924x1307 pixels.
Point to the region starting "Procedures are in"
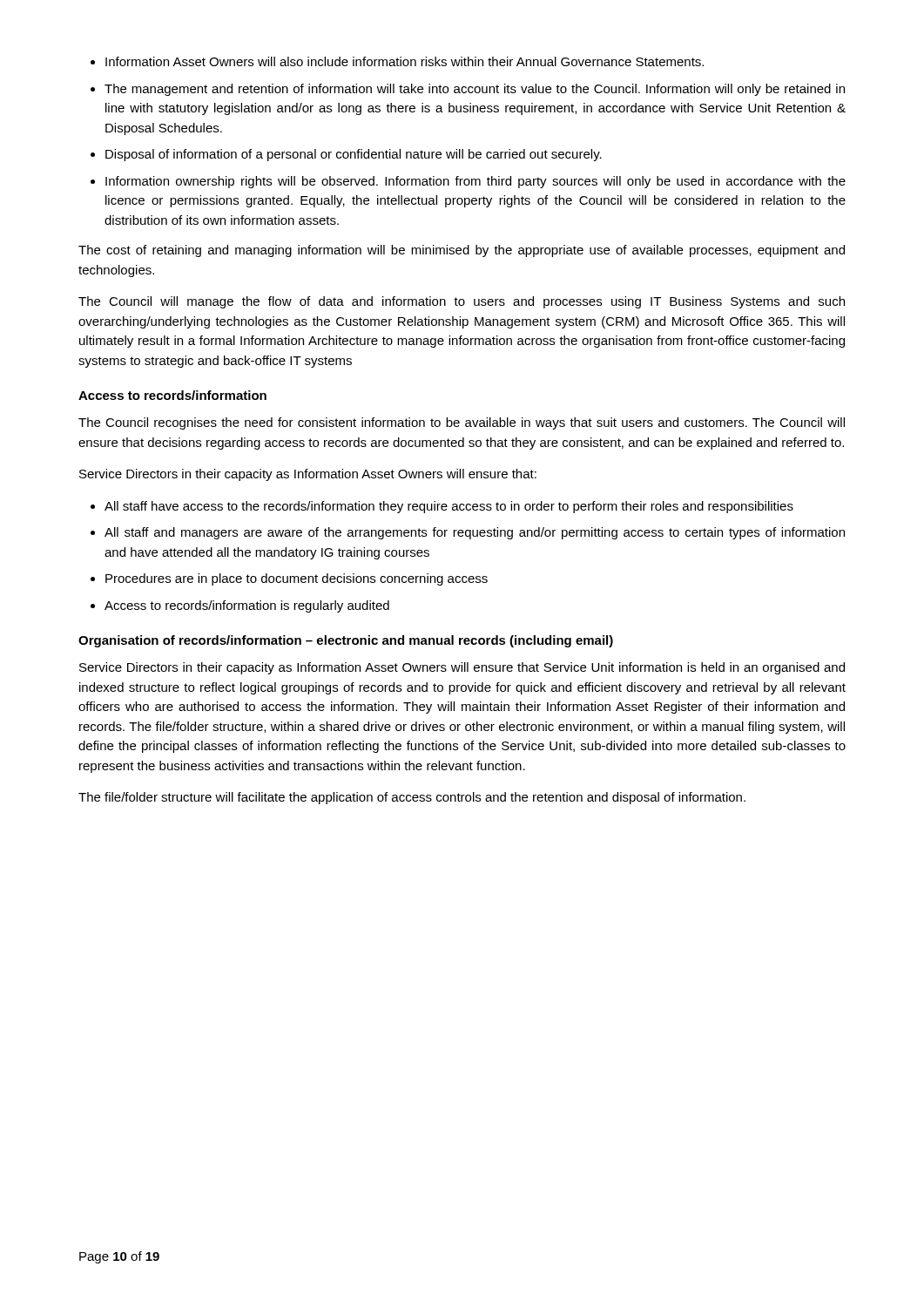[x=296, y=578]
